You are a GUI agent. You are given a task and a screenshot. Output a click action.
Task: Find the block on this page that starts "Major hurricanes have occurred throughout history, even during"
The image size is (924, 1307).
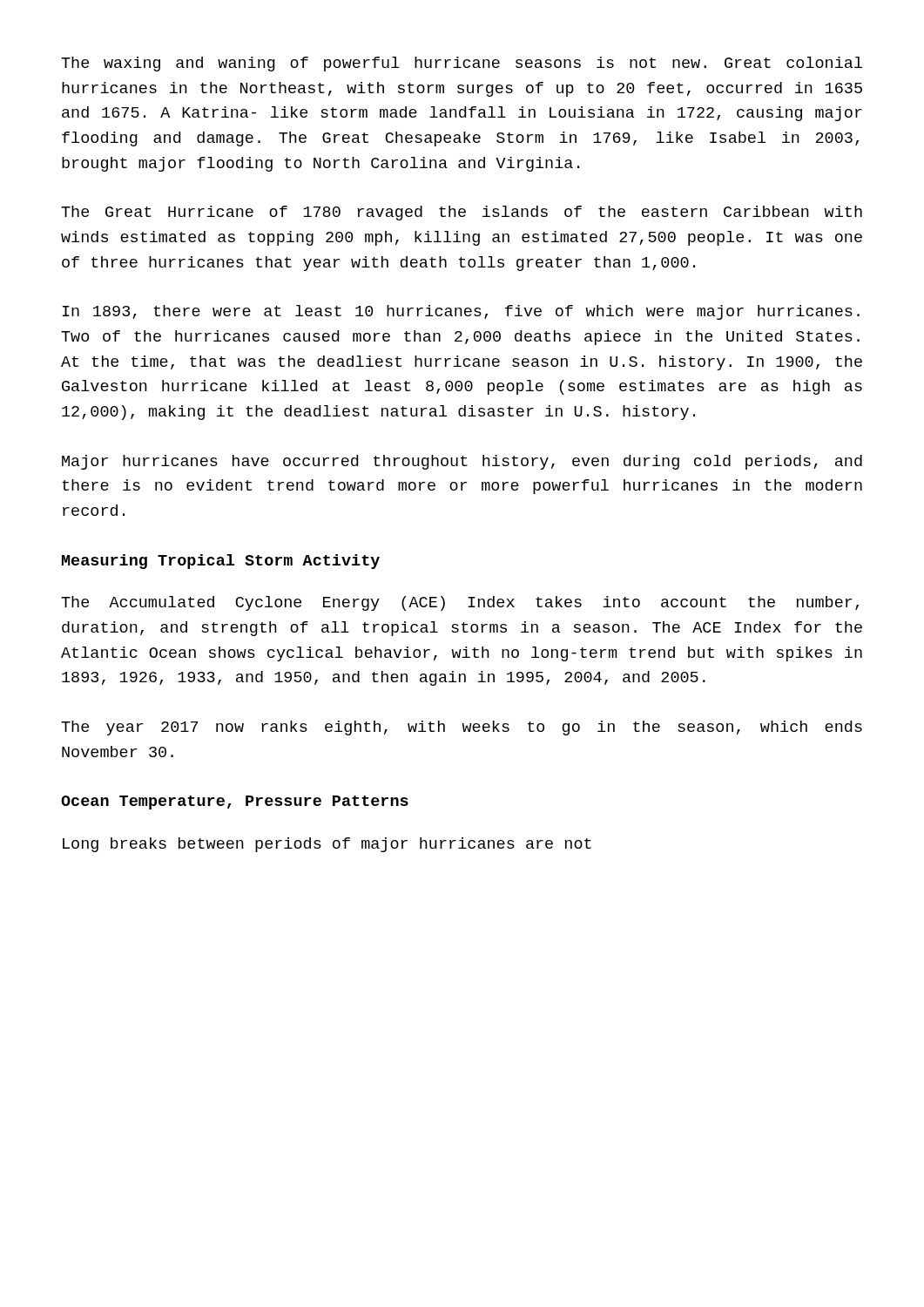tap(462, 487)
